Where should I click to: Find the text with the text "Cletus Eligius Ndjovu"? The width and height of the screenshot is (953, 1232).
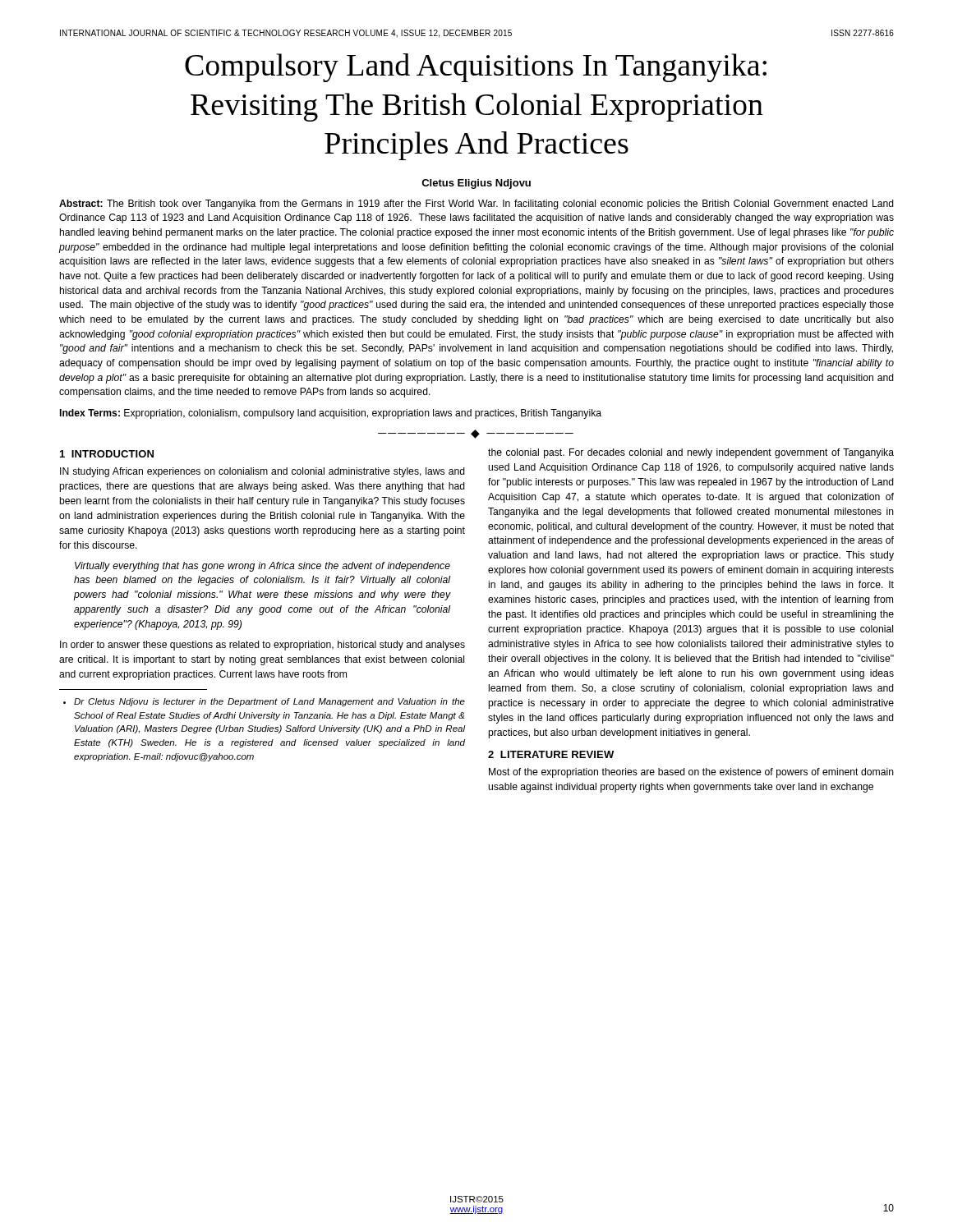click(x=476, y=182)
